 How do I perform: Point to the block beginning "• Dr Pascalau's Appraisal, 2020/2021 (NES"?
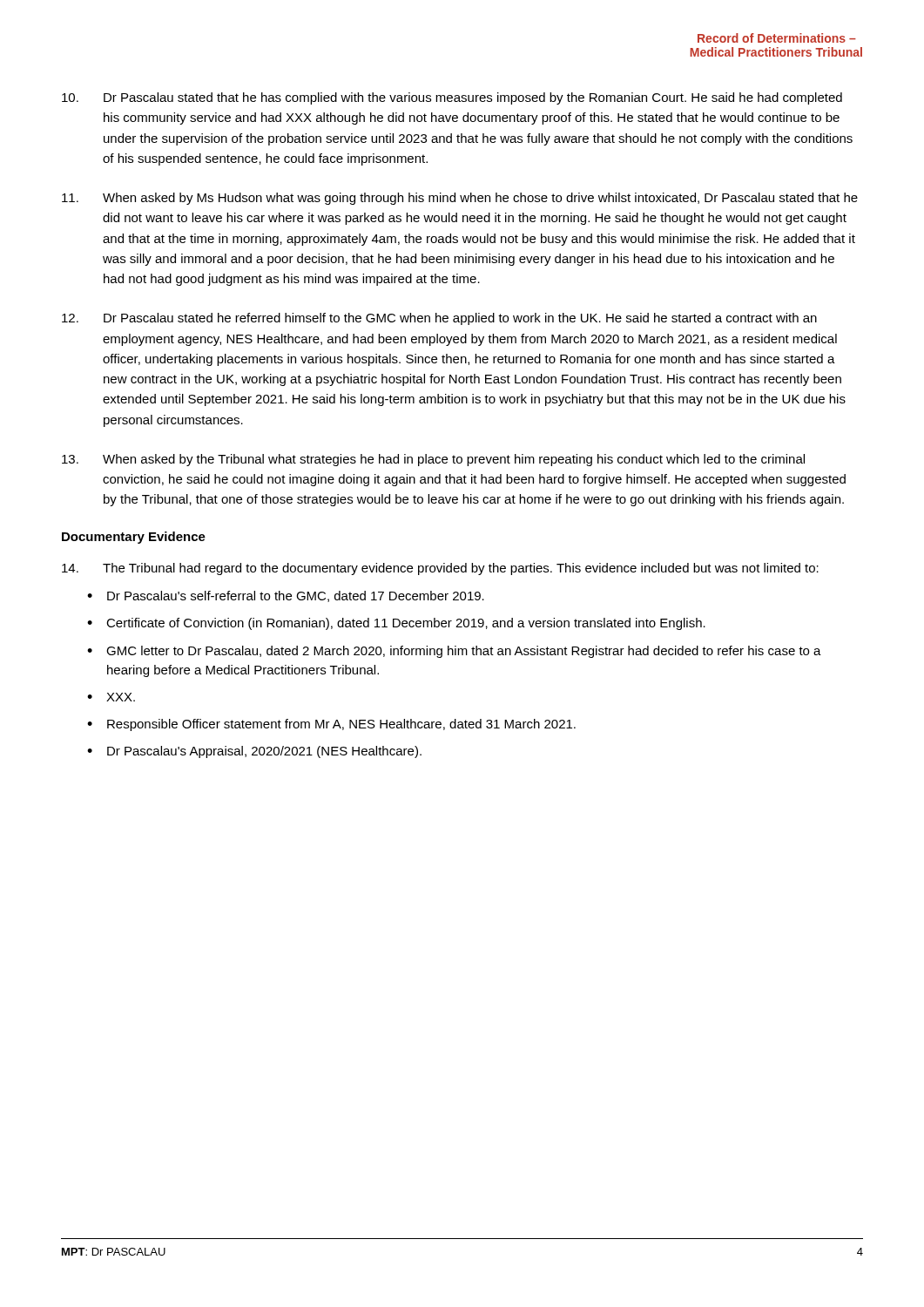pos(255,752)
